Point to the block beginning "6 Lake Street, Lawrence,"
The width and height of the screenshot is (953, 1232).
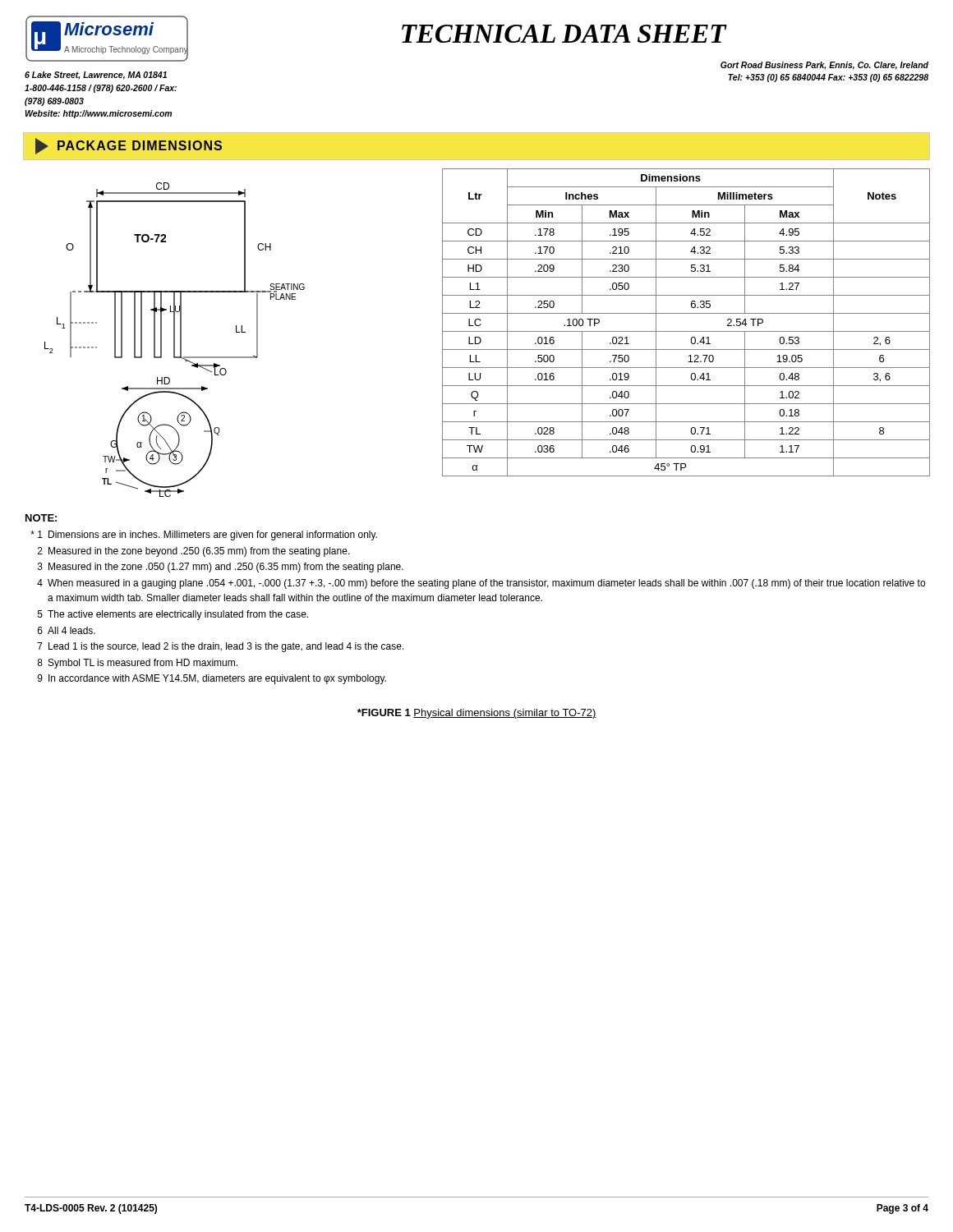pyautogui.click(x=101, y=94)
